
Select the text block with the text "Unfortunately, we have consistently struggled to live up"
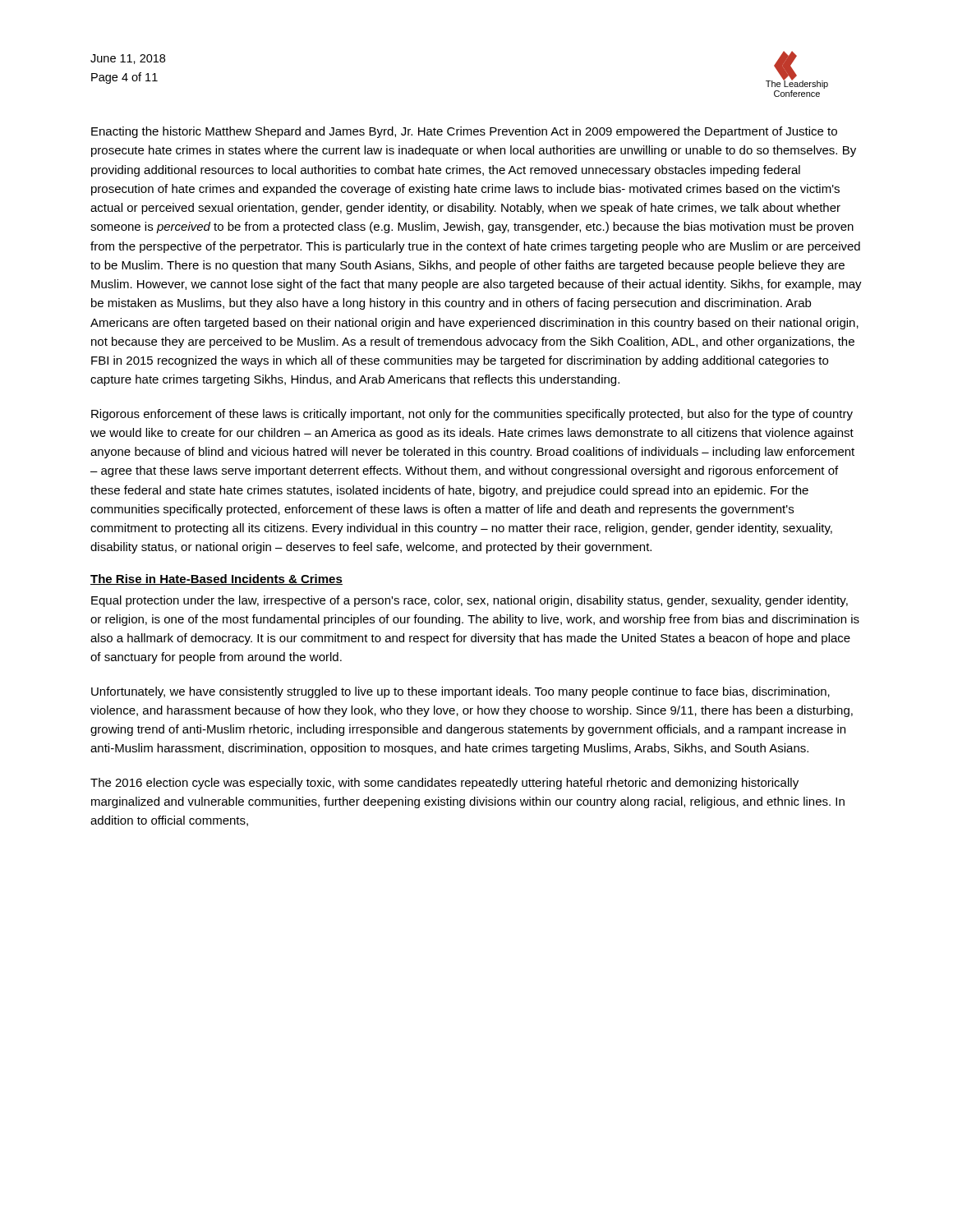click(472, 719)
